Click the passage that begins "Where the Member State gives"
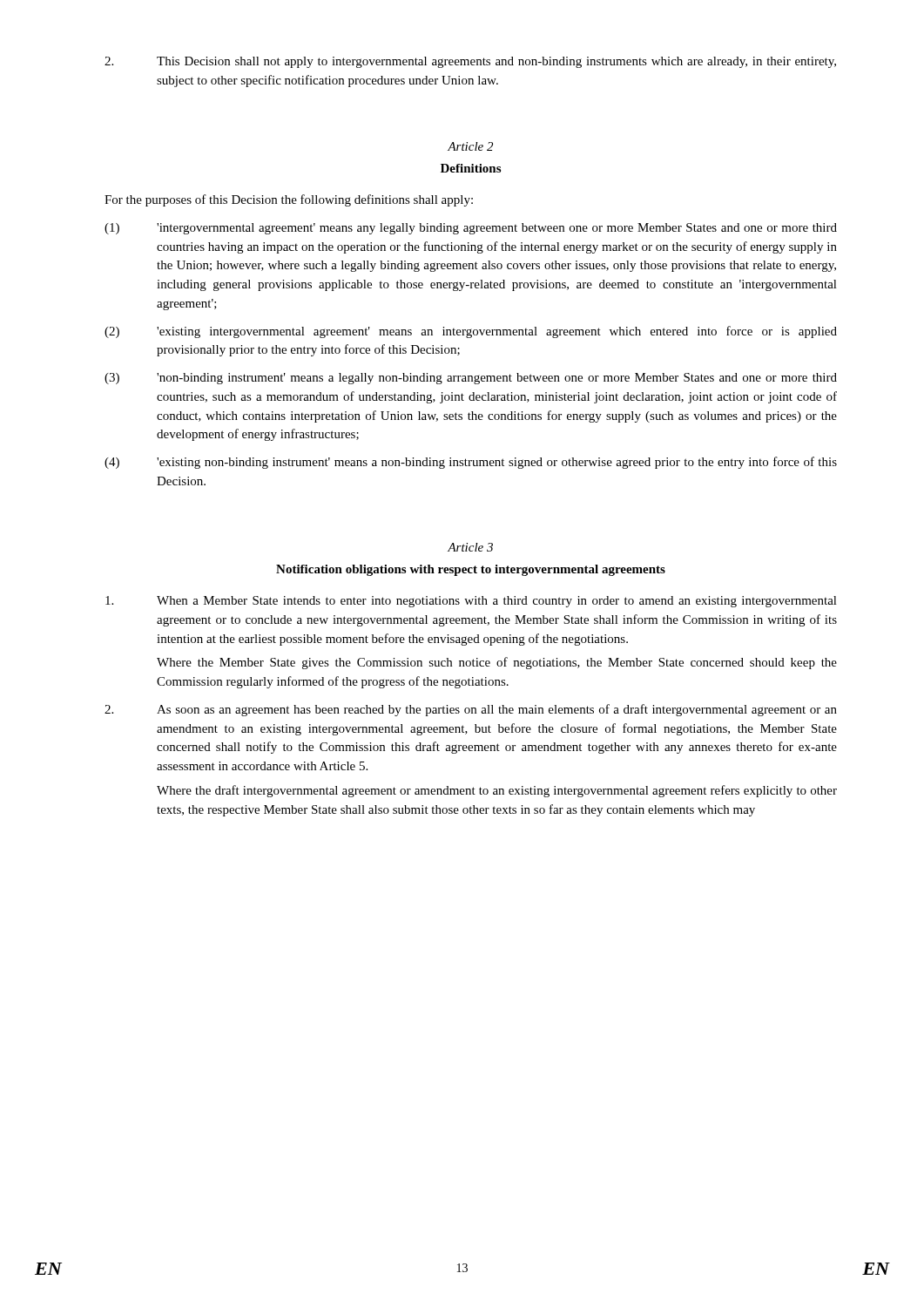 [497, 672]
